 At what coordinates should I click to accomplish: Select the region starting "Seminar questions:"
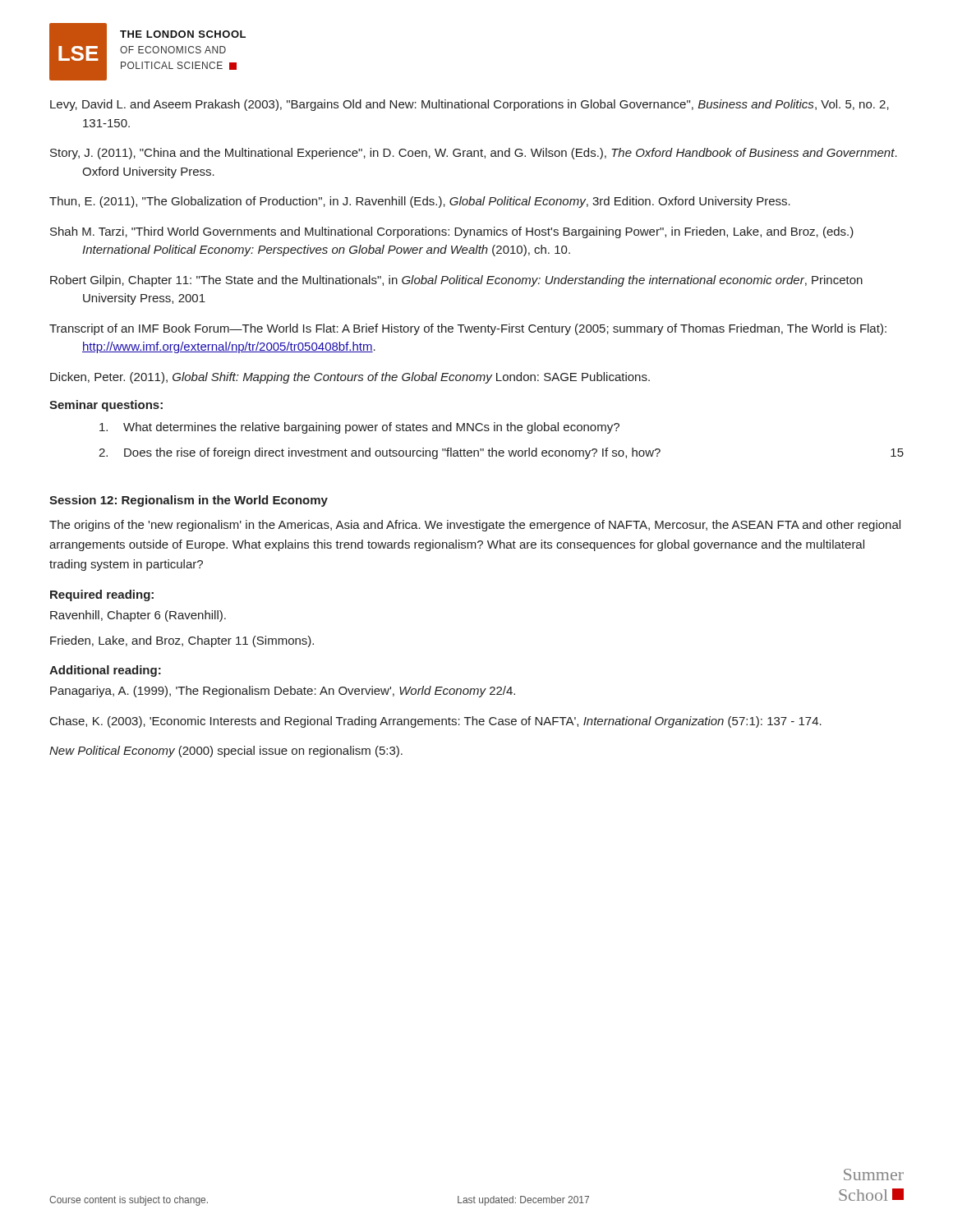pyautogui.click(x=106, y=405)
